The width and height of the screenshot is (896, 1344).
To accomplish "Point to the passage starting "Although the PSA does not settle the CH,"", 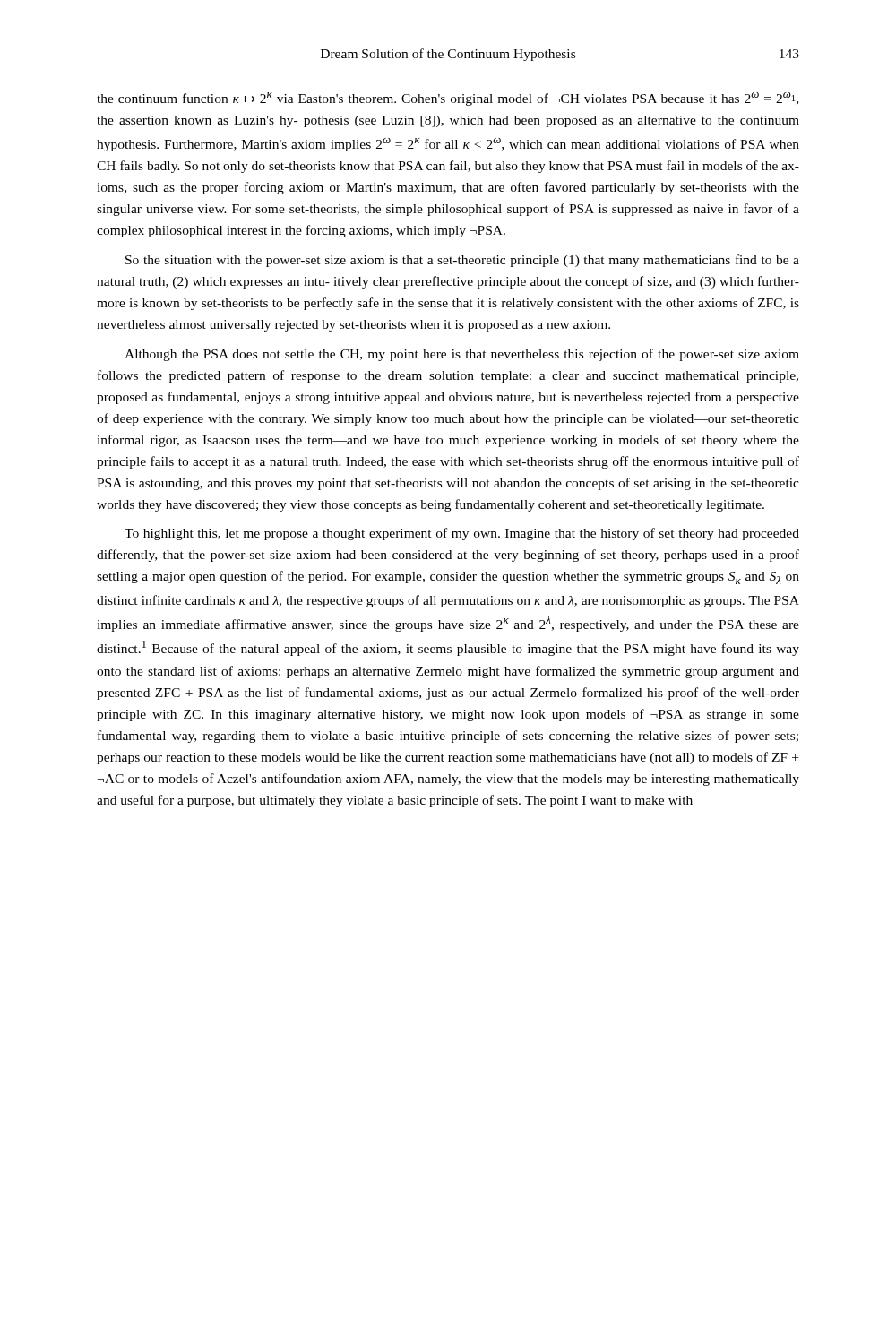I will pos(448,429).
